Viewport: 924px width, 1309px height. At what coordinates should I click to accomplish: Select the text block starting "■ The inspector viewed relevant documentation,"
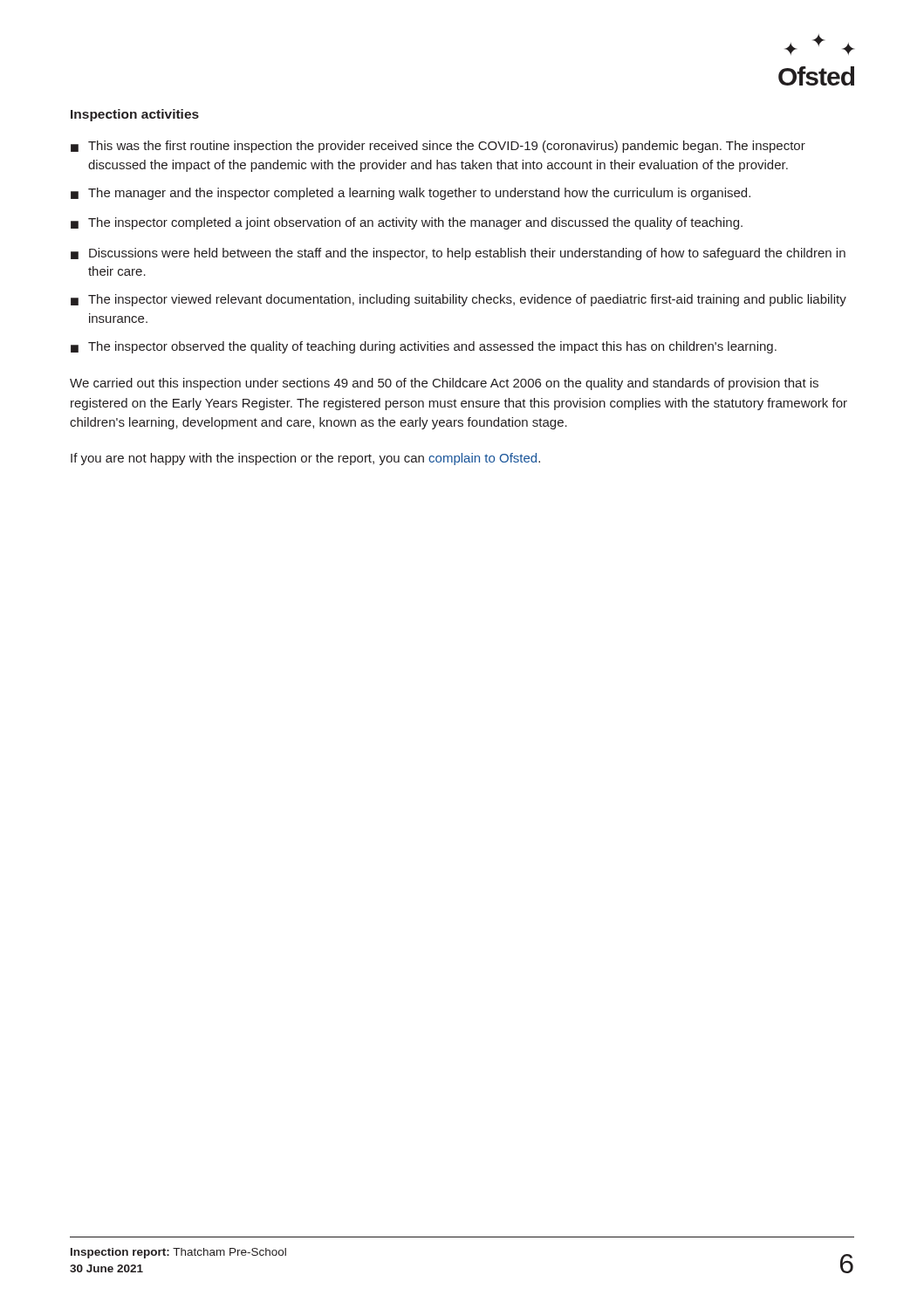pyautogui.click(x=462, y=309)
